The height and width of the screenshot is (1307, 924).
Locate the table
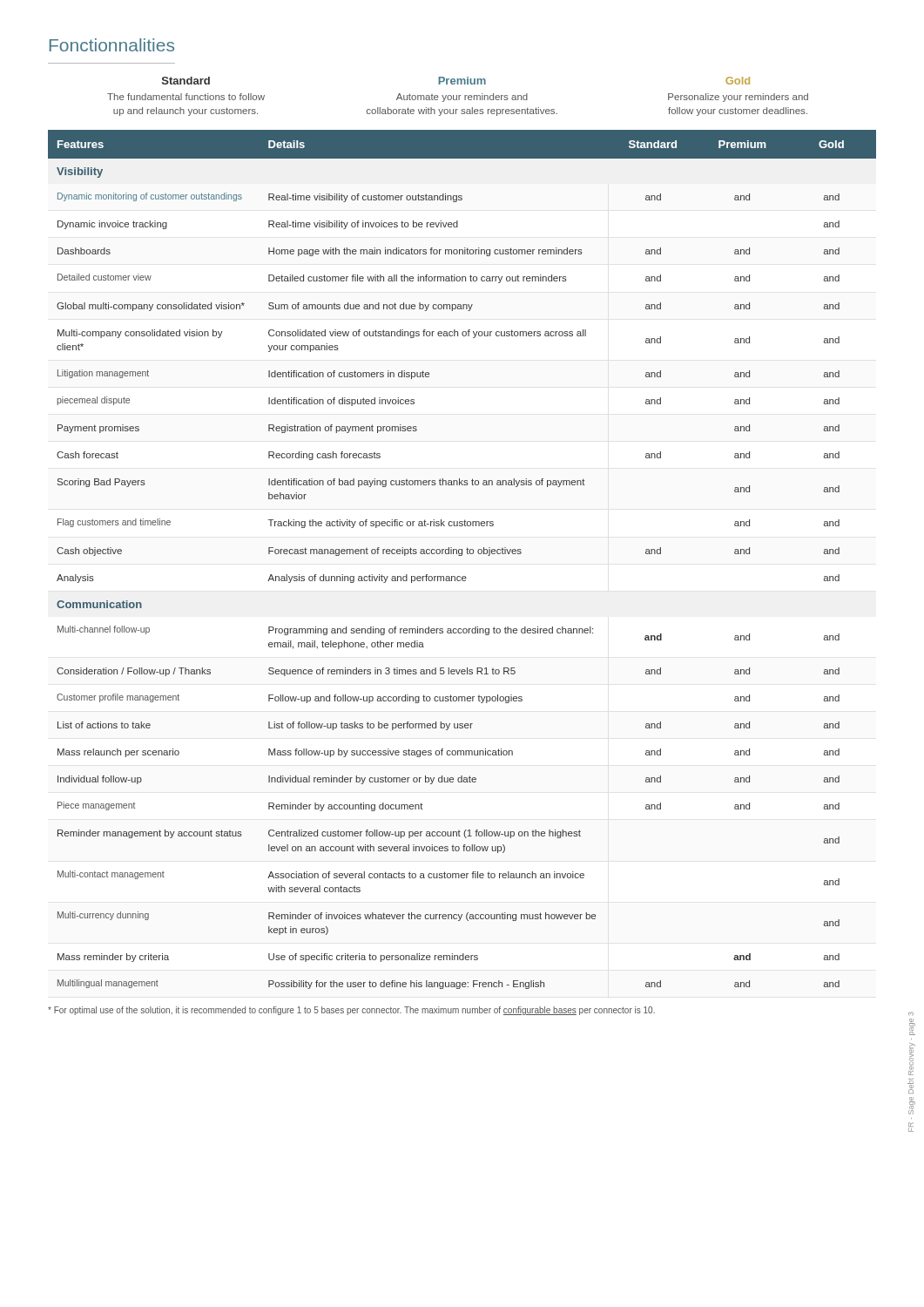click(x=462, y=564)
